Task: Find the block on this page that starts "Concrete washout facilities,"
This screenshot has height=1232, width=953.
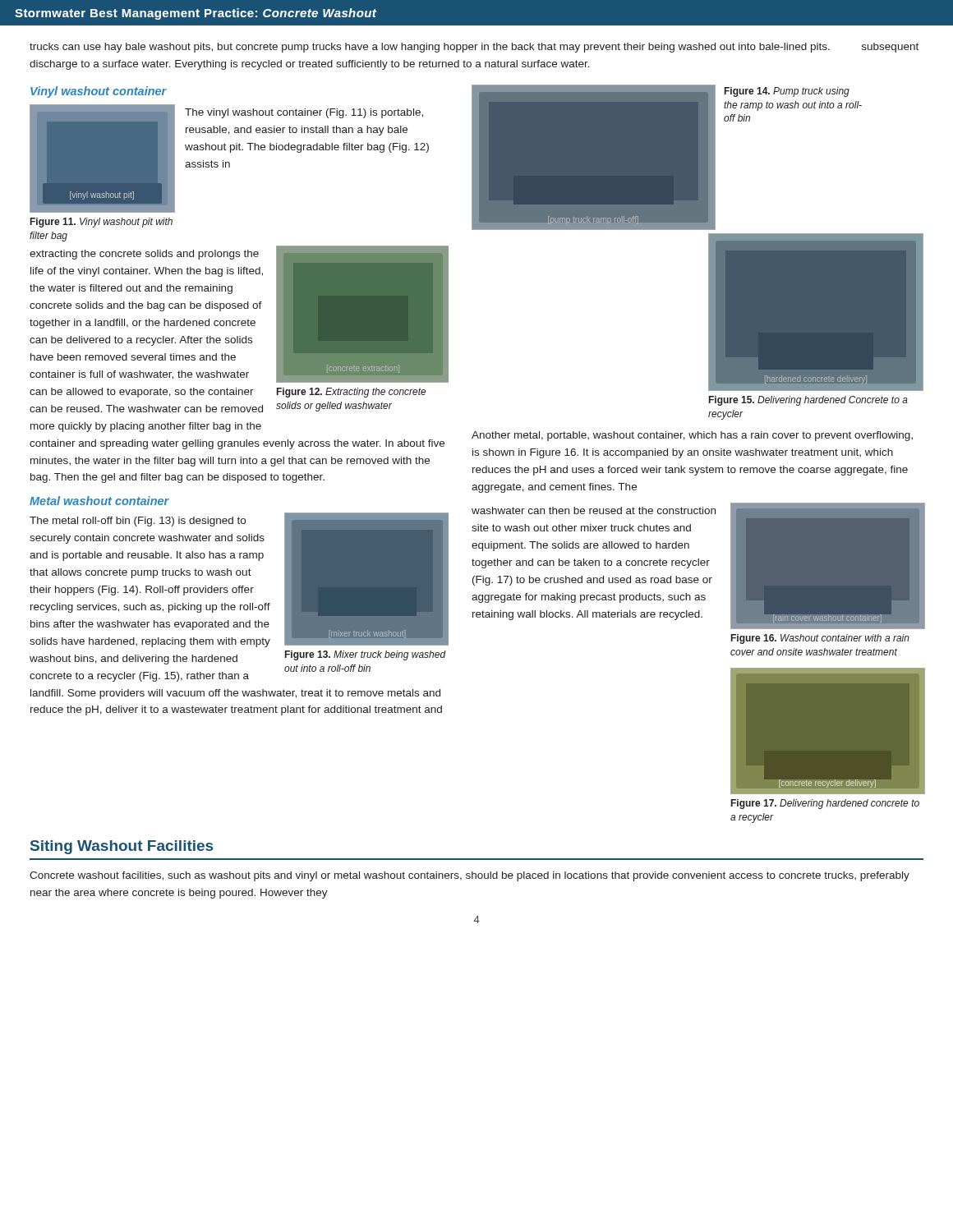Action: pos(469,884)
